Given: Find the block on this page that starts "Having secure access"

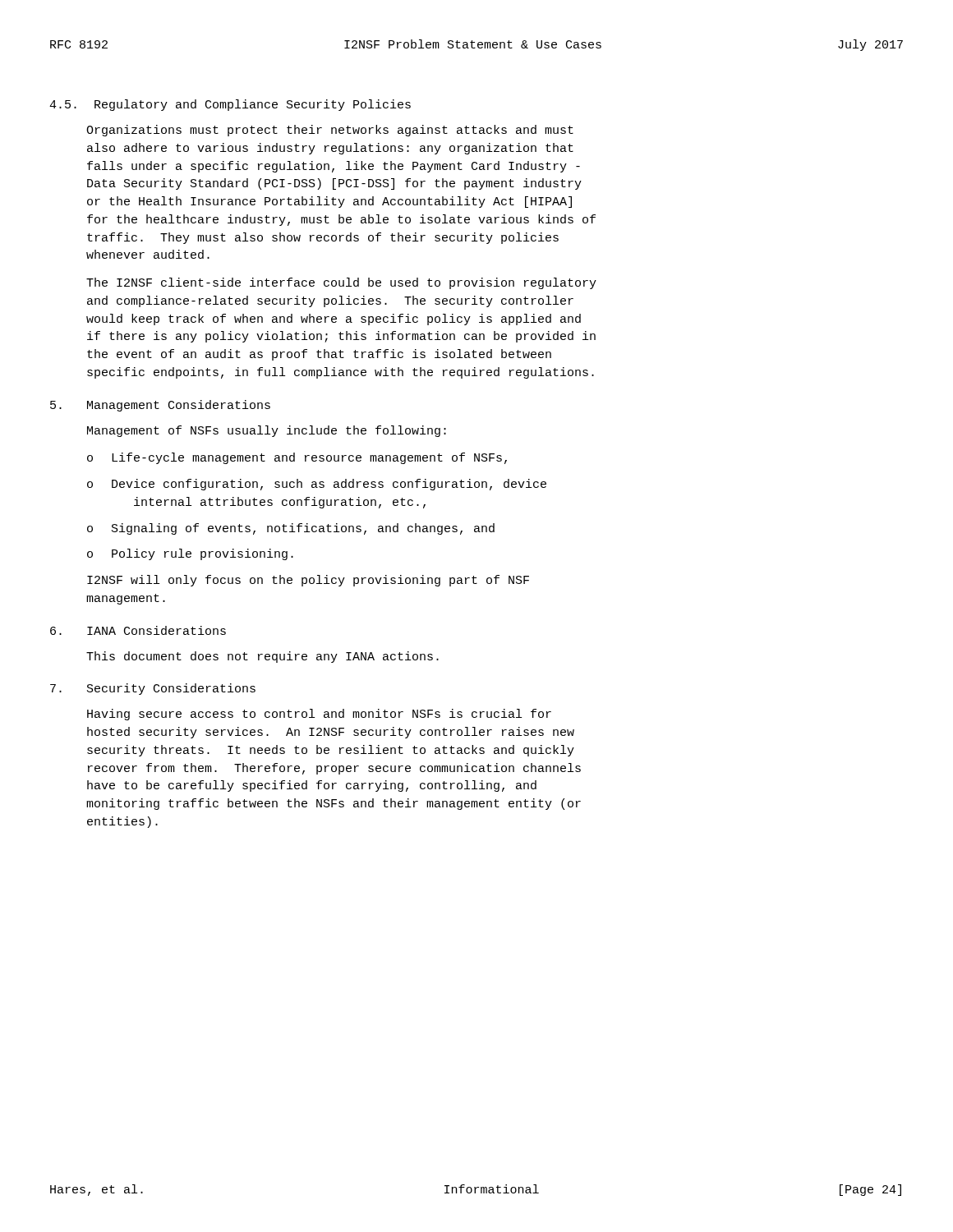Looking at the screenshot, I should pyautogui.click(x=334, y=769).
